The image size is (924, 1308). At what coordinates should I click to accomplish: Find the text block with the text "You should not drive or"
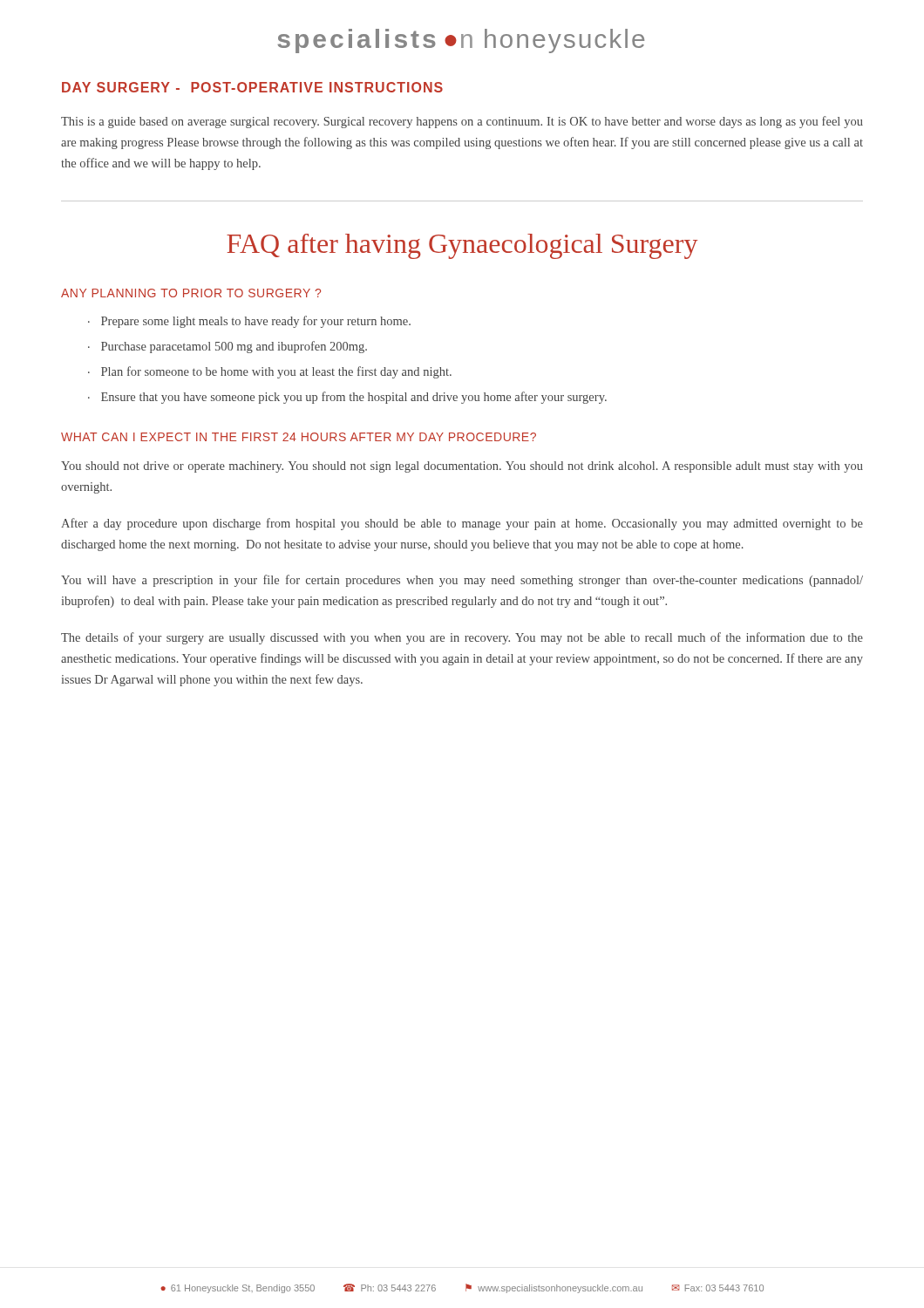click(462, 476)
